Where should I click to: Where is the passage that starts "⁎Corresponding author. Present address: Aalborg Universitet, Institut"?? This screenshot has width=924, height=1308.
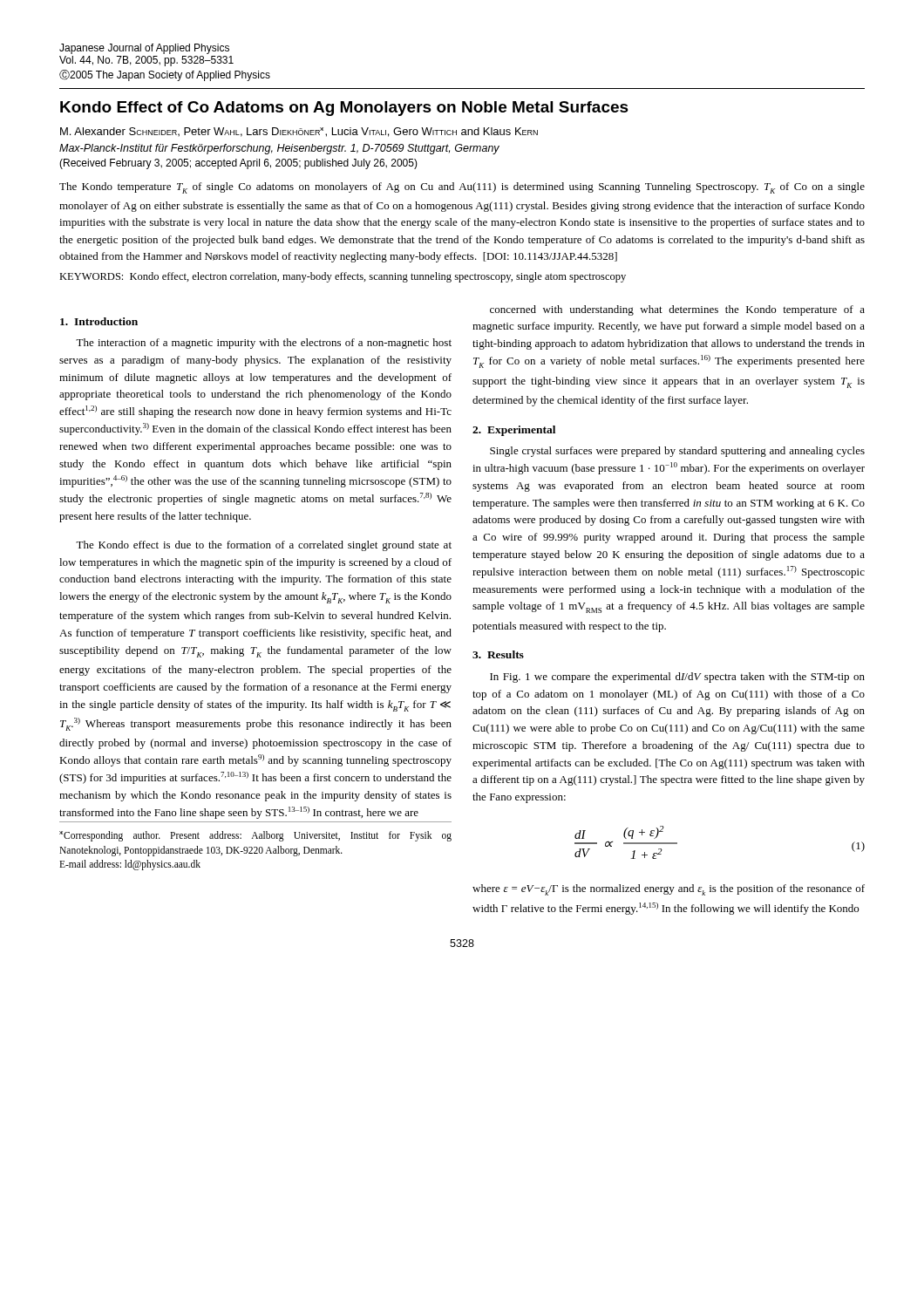tap(255, 849)
